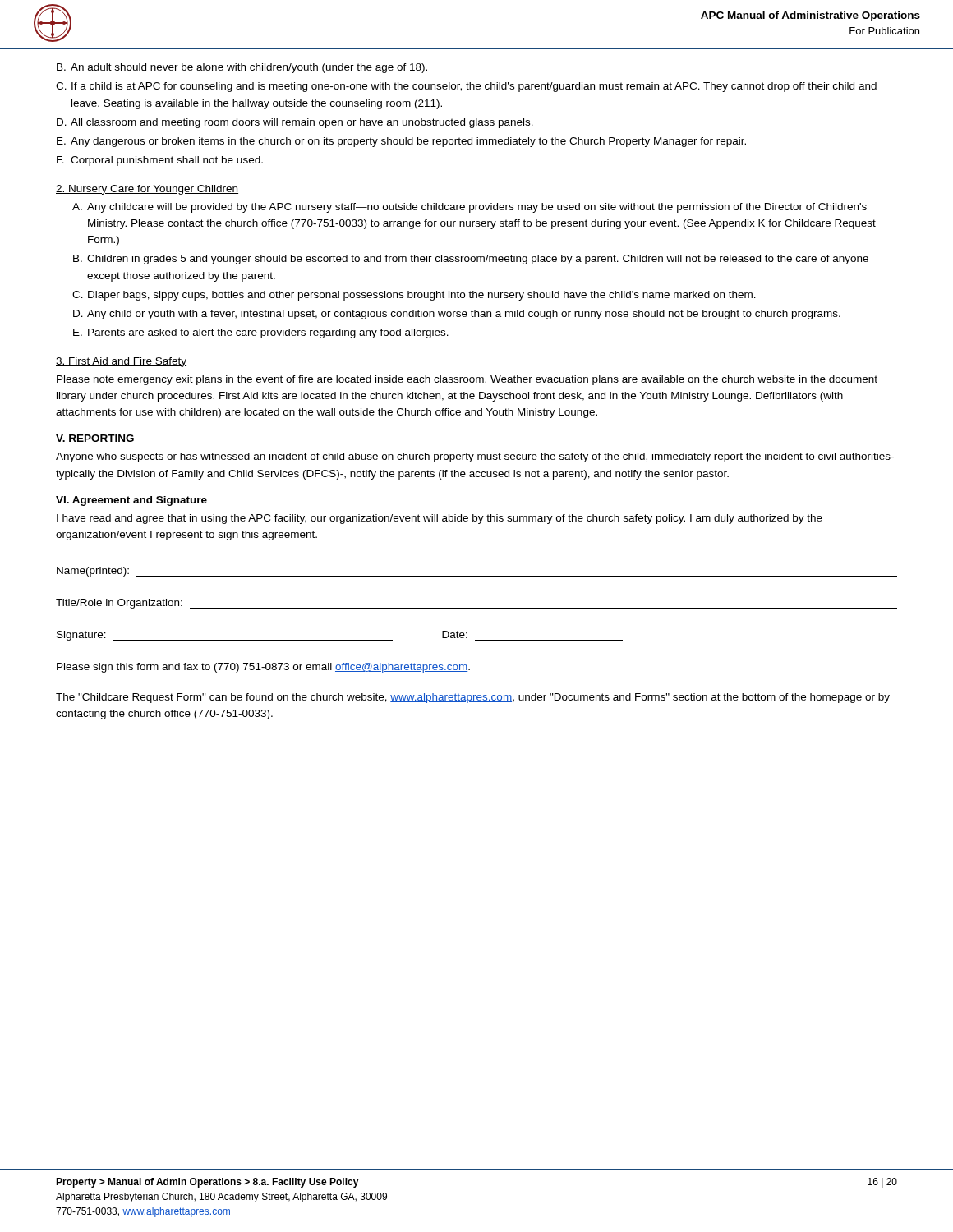This screenshot has height=1232, width=953.
Task: Locate the block of text that opens with "Please note emergency exit plans in the event"
Action: click(467, 395)
